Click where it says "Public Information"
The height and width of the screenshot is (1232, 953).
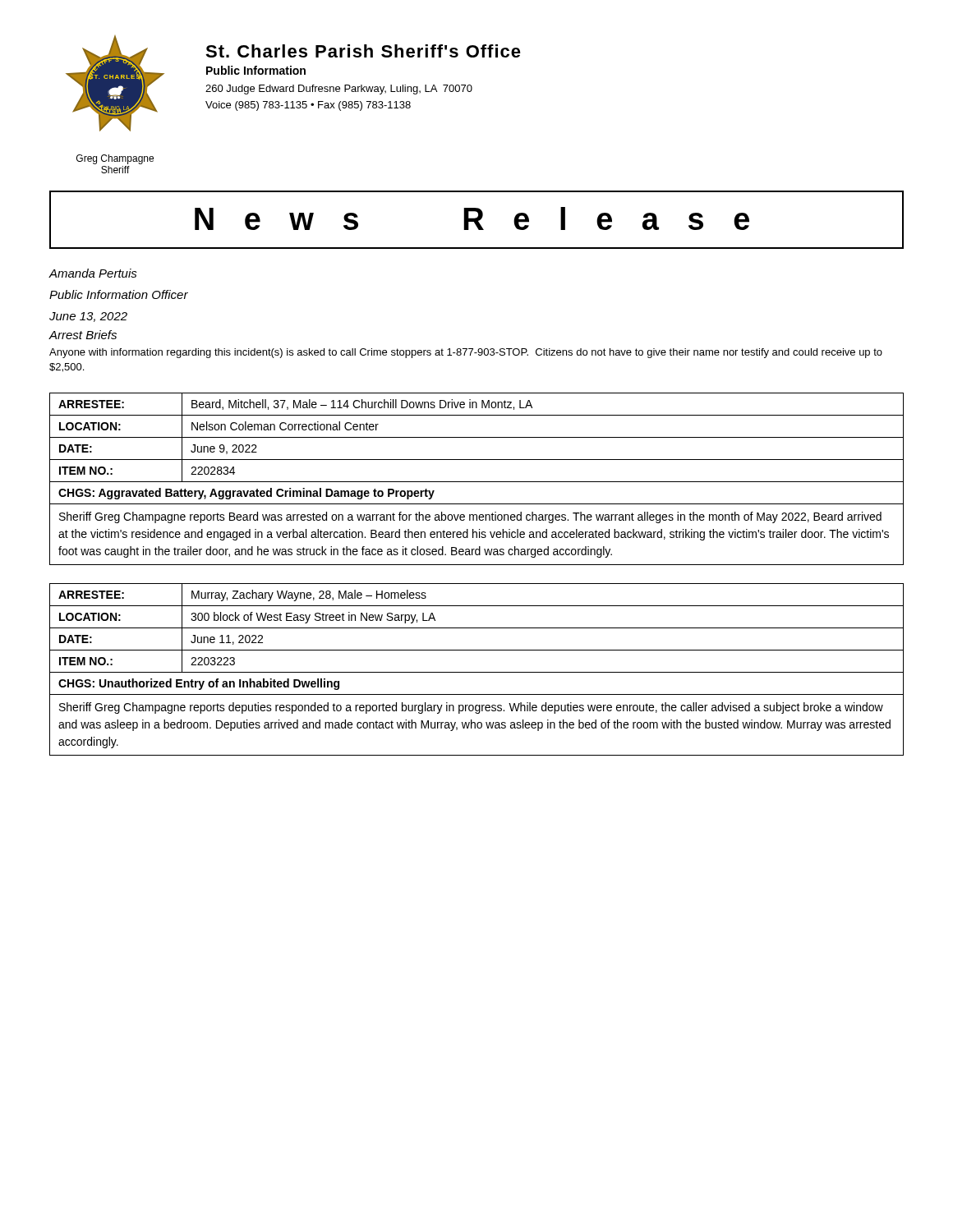[256, 71]
